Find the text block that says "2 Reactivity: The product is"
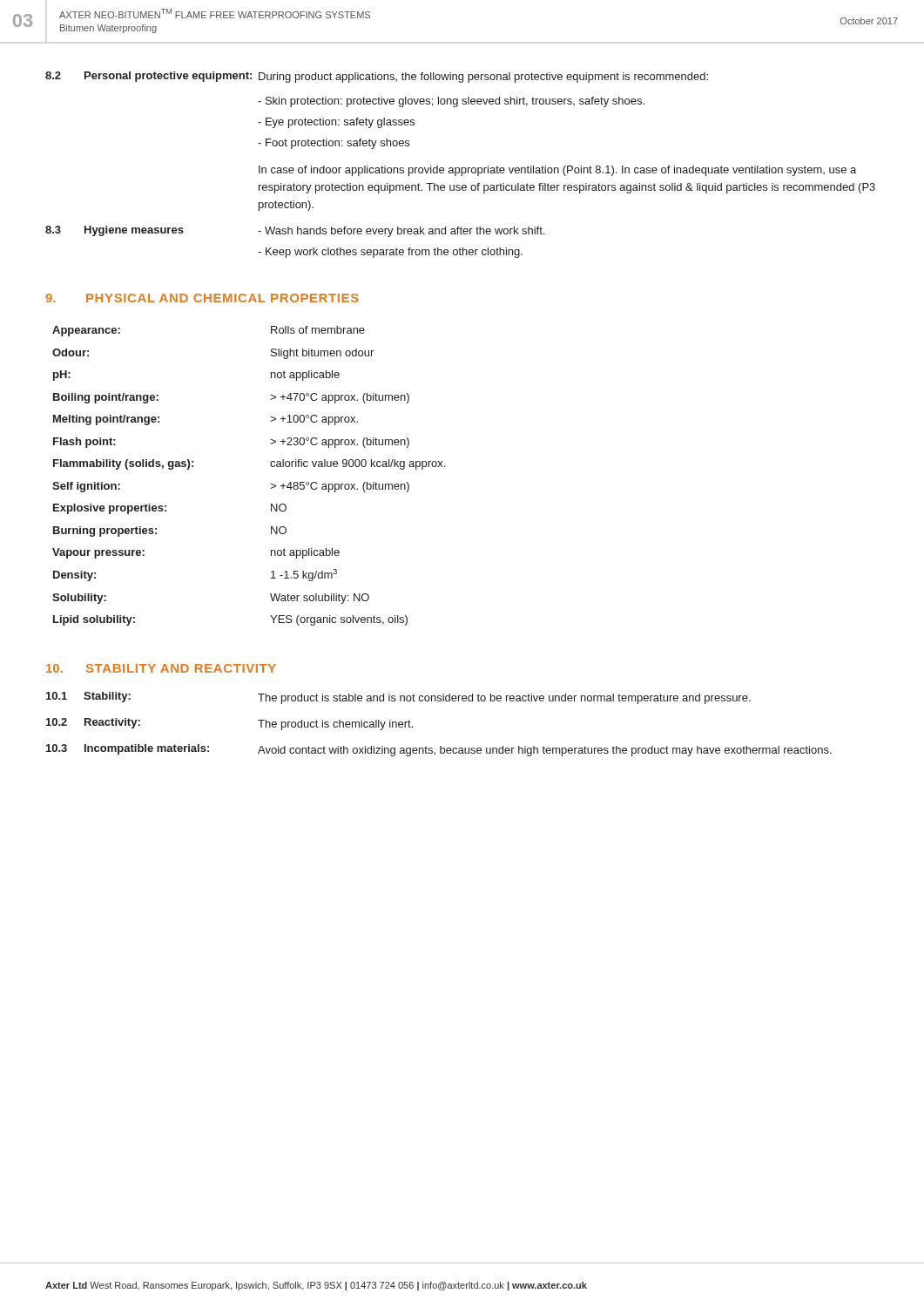 coord(115,724)
